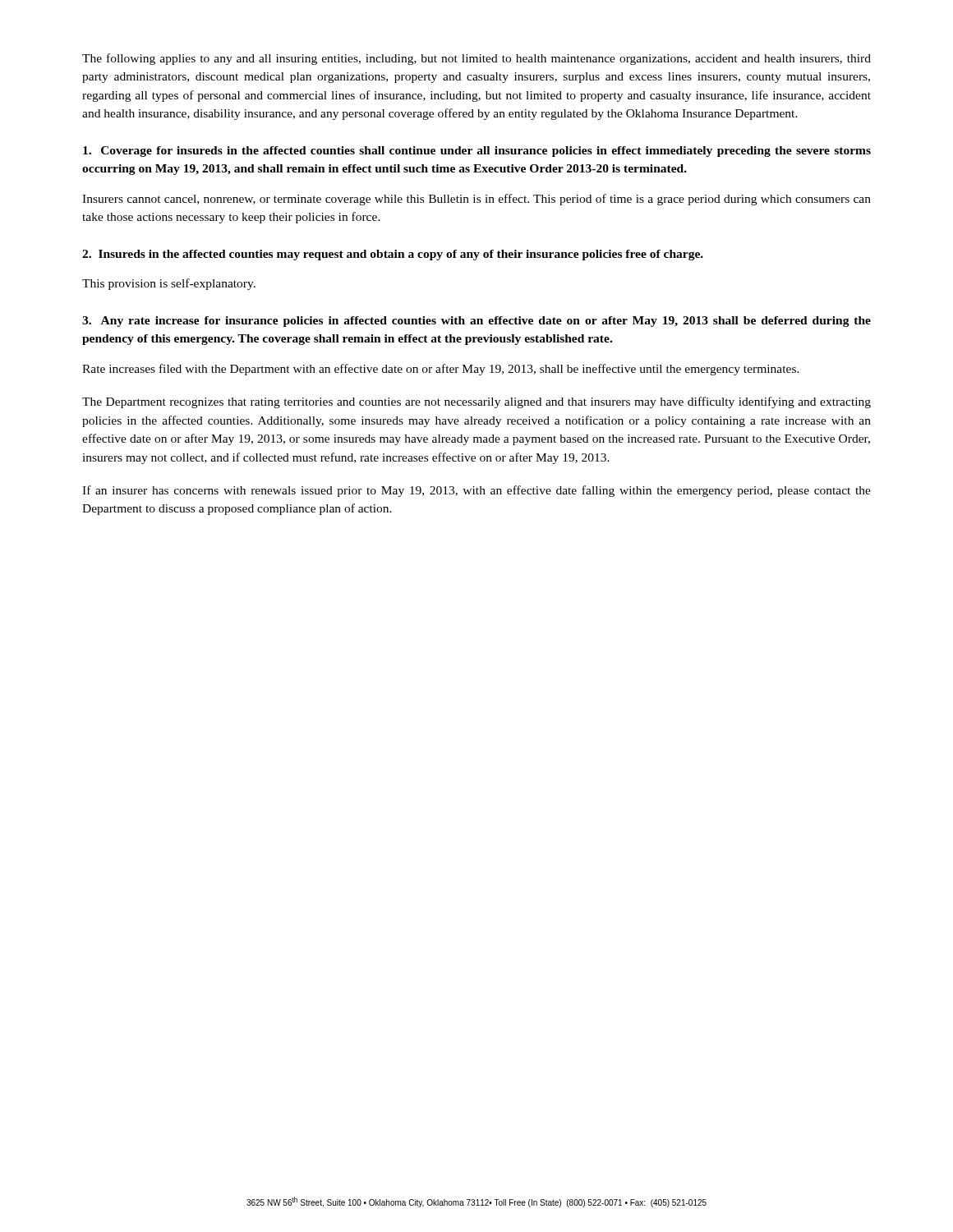Viewport: 953px width, 1232px height.
Task: Where is the passage that starts "The following applies to"?
Action: tap(476, 86)
